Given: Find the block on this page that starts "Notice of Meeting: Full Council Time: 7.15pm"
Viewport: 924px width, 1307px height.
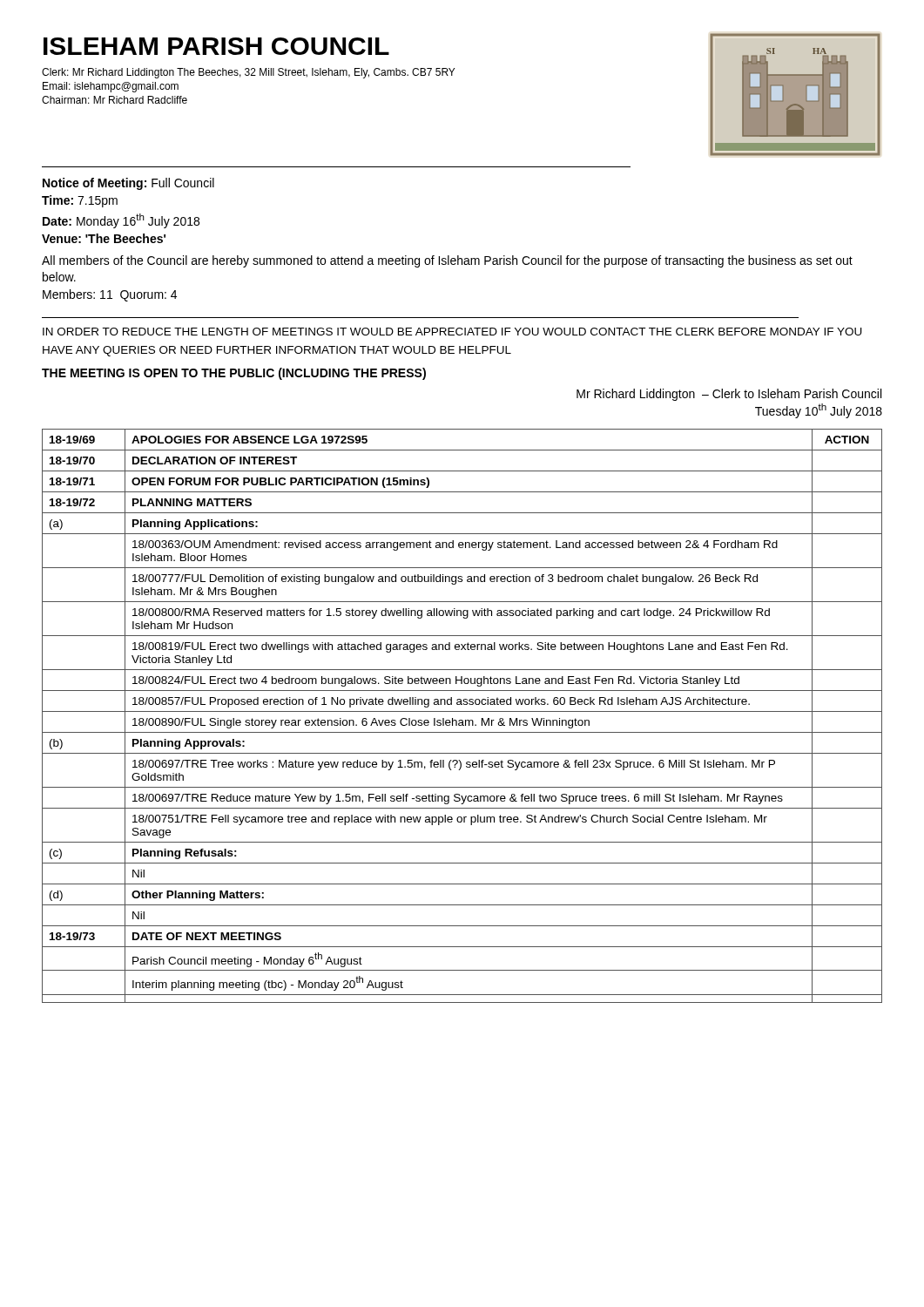Looking at the screenshot, I should (x=128, y=184).
